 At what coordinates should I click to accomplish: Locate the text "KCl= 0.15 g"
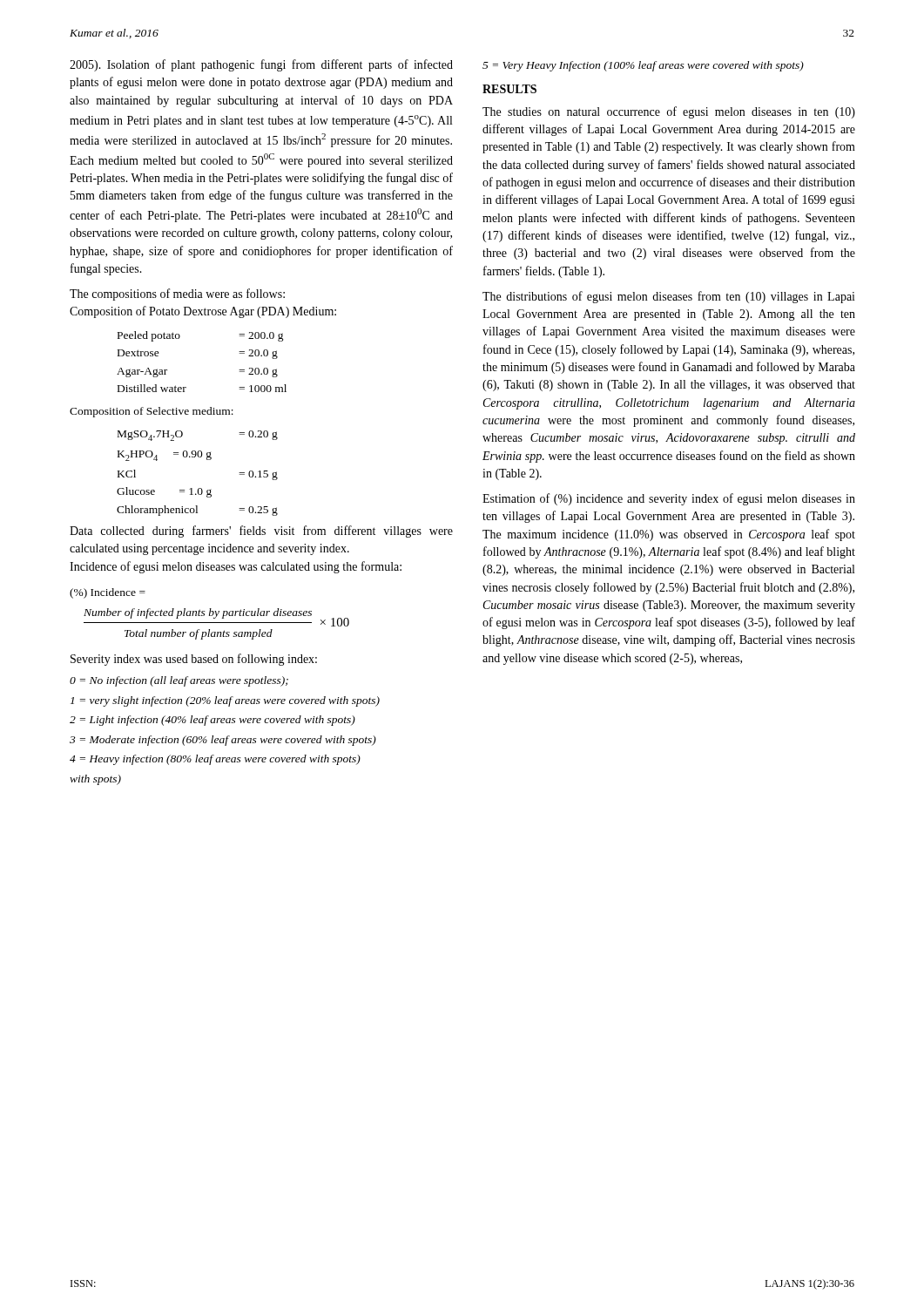pos(126,474)
